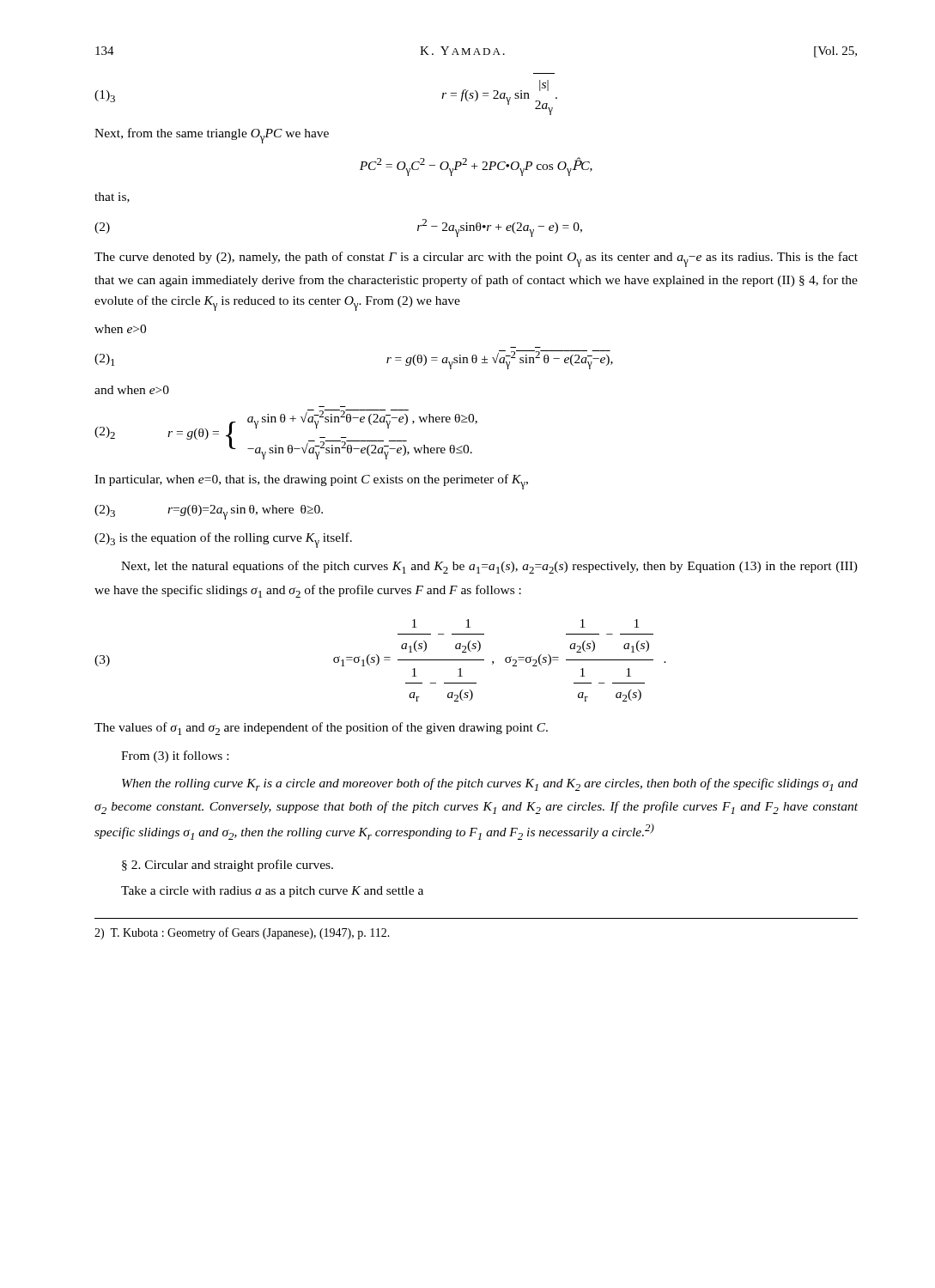This screenshot has height=1288, width=935.
Task: Click on the text block containing "Next, let the natural equations of"
Action: tap(476, 579)
